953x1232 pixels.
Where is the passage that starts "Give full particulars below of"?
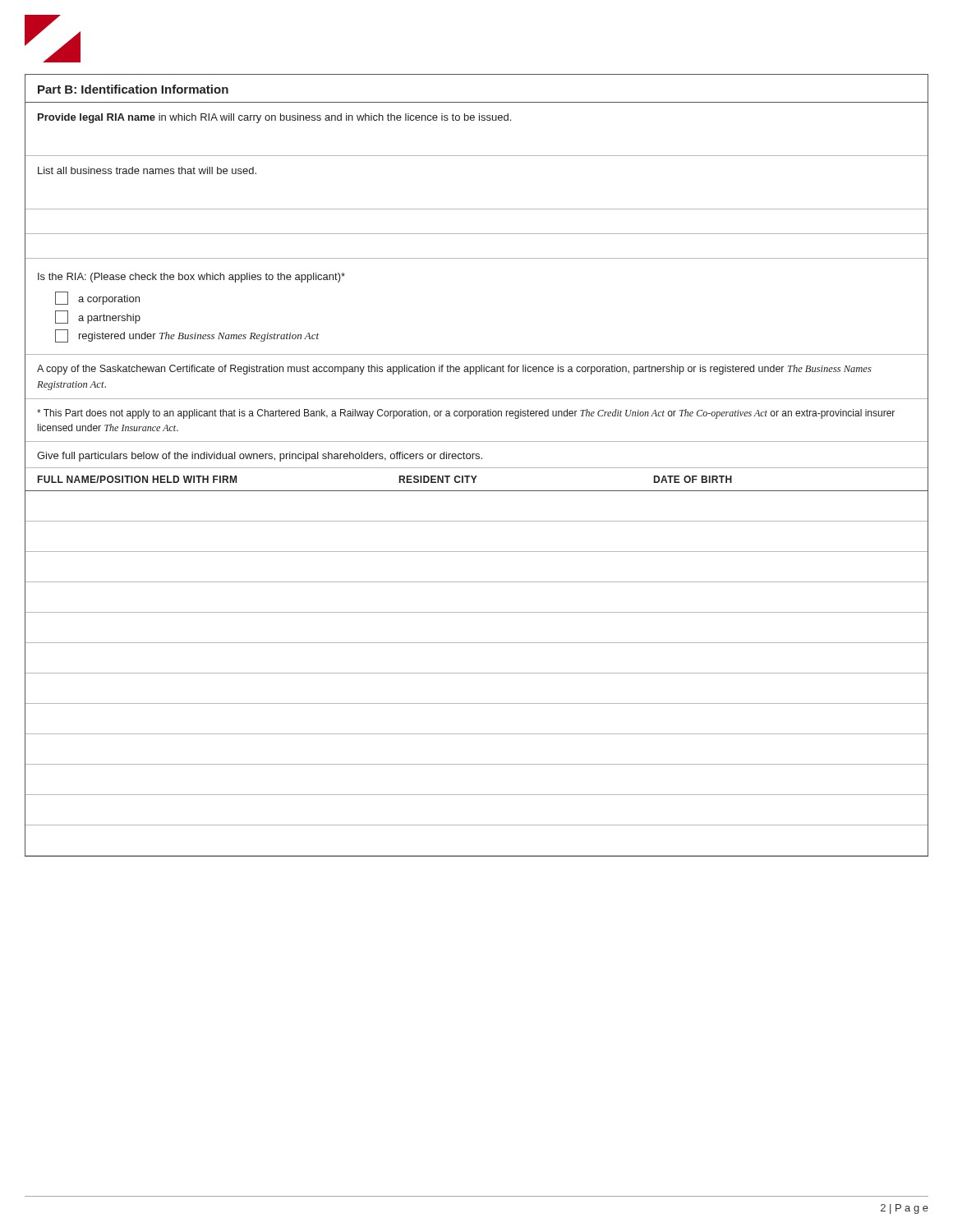pyautogui.click(x=260, y=455)
